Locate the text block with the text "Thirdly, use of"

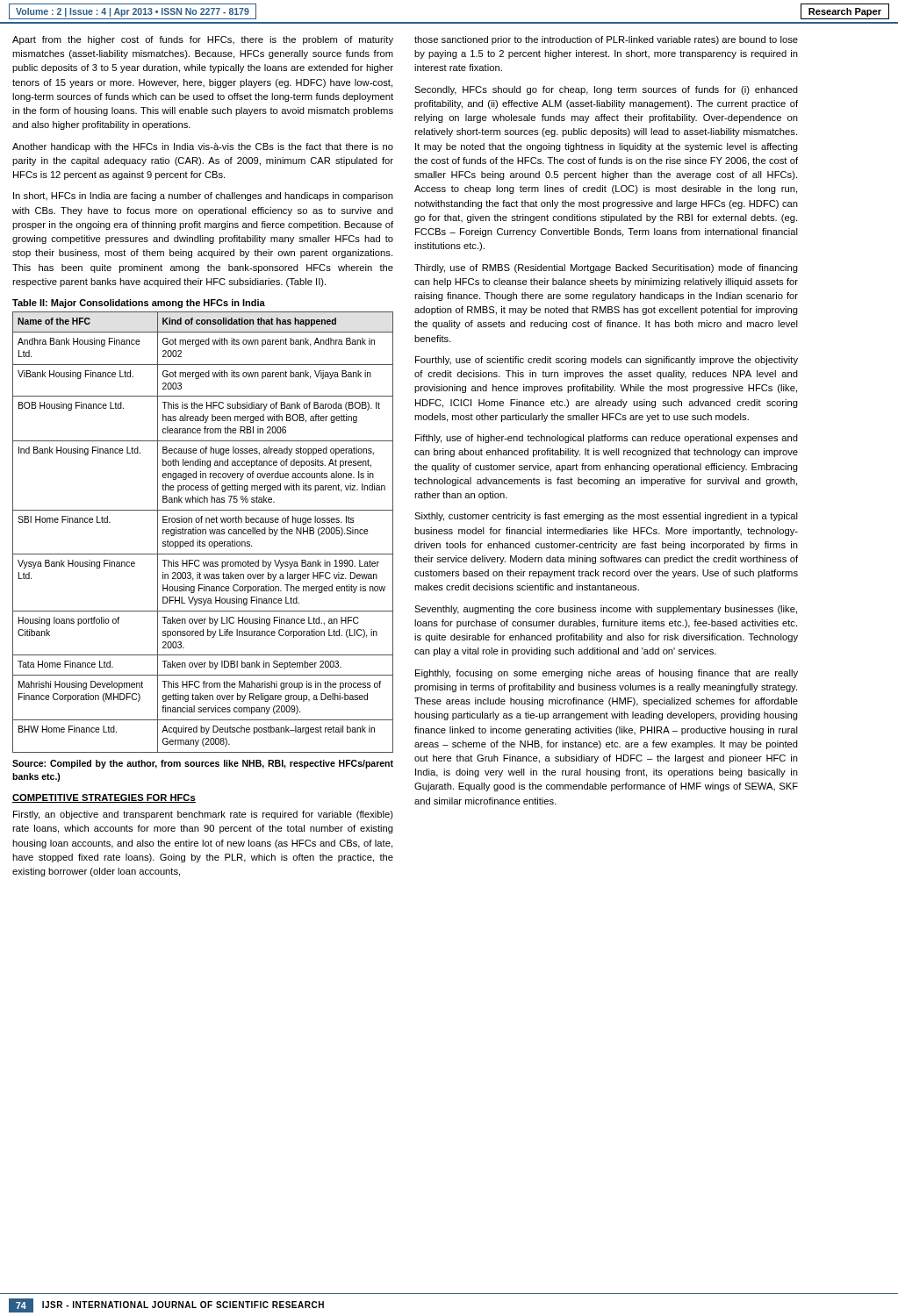[606, 303]
